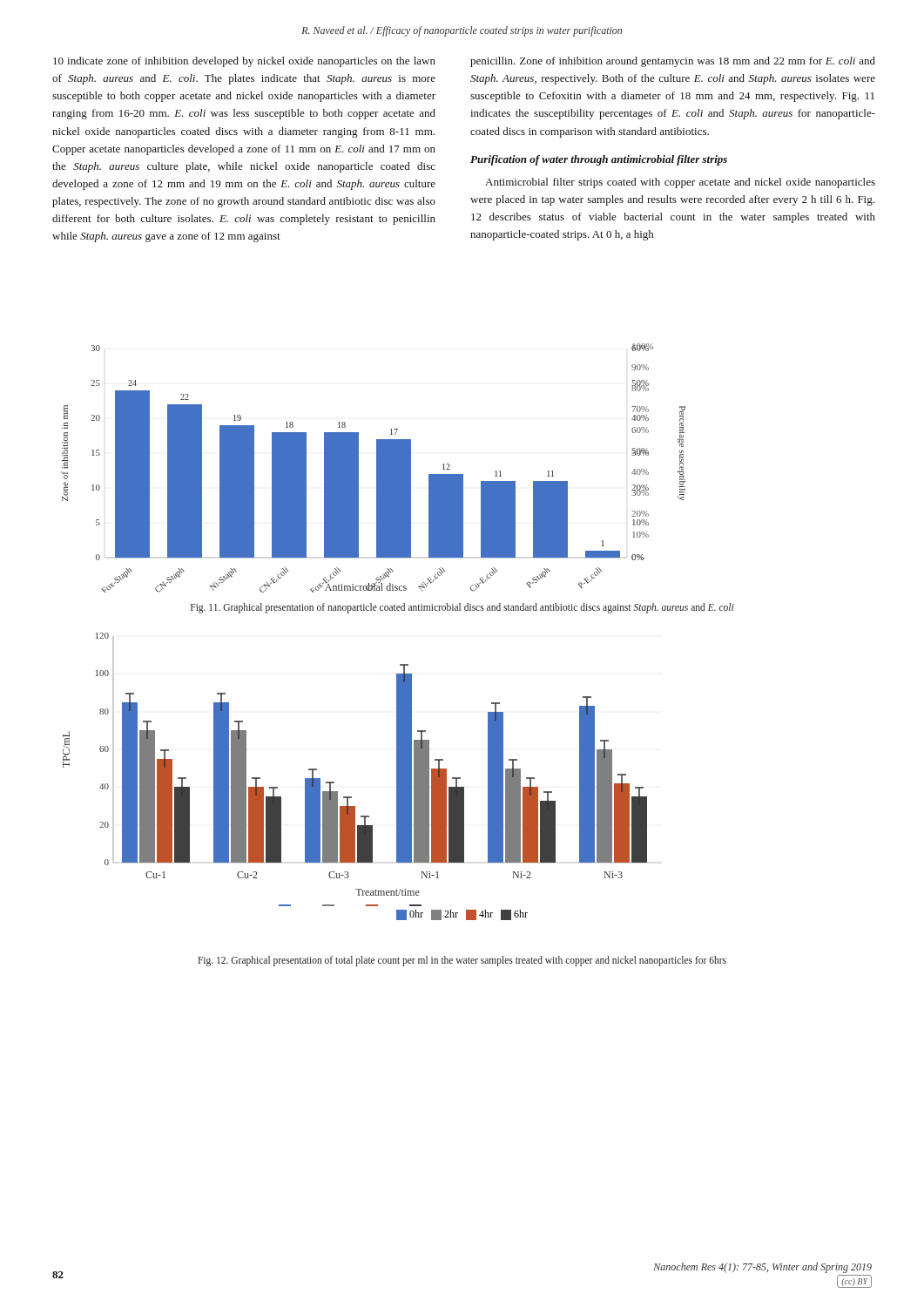Click on the text starting "Fig. 11. Graphical presentation of nanoparticle"
The image size is (924, 1307).
coord(462,607)
